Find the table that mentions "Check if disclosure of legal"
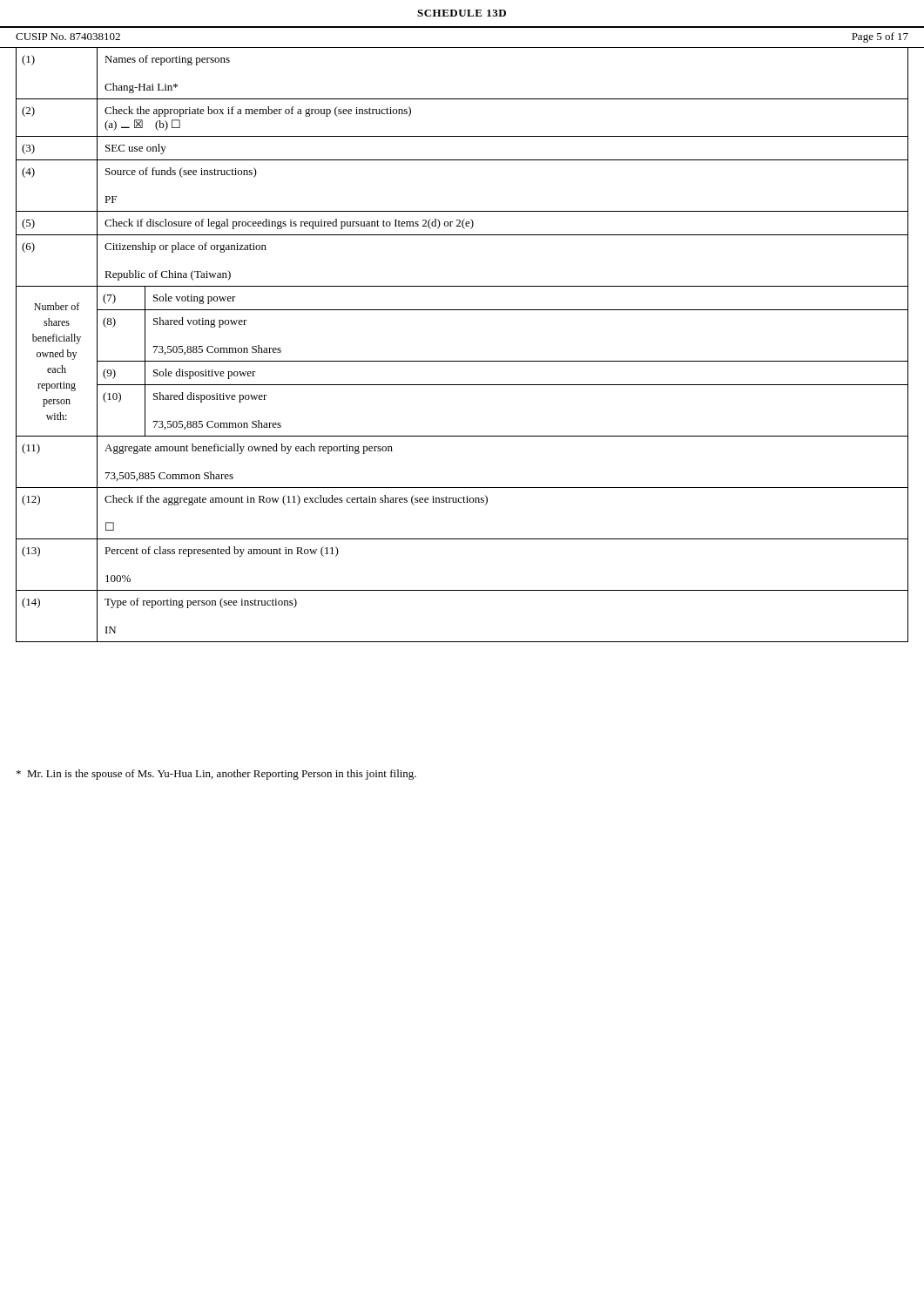 point(462,345)
